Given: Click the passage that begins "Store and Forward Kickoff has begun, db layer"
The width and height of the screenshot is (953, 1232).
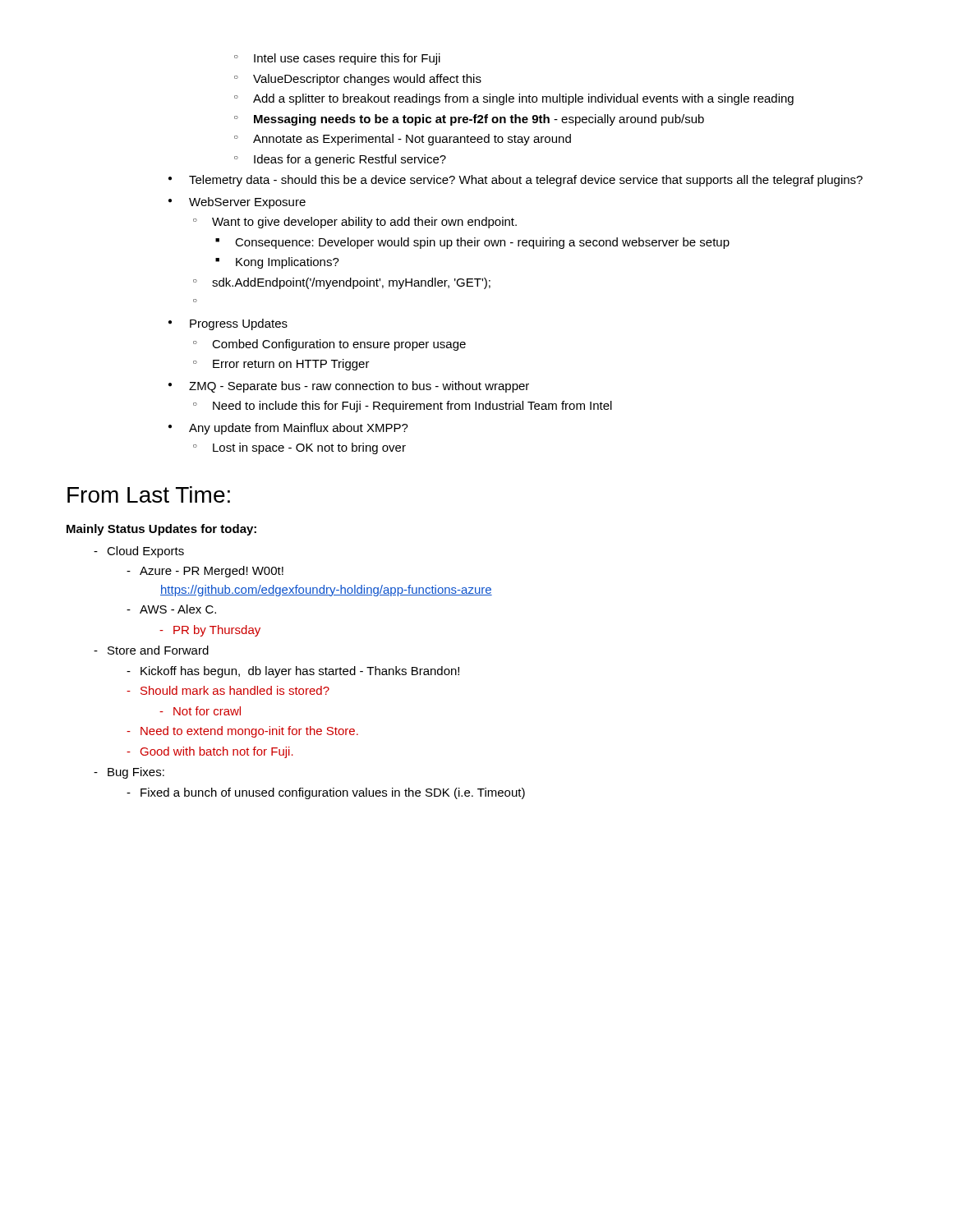Looking at the screenshot, I should [x=151, y=650].
